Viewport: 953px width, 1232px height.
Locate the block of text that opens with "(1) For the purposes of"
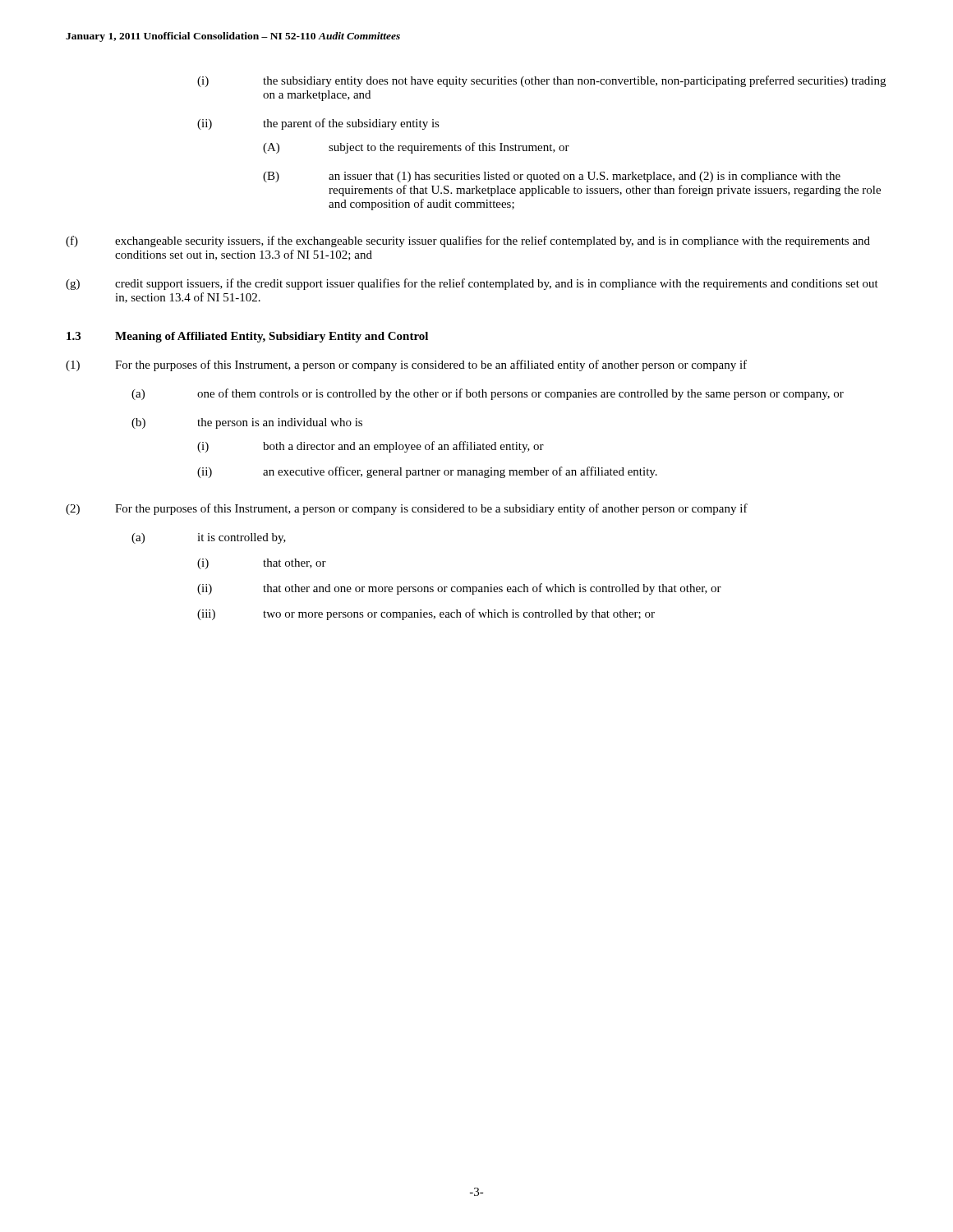(476, 365)
